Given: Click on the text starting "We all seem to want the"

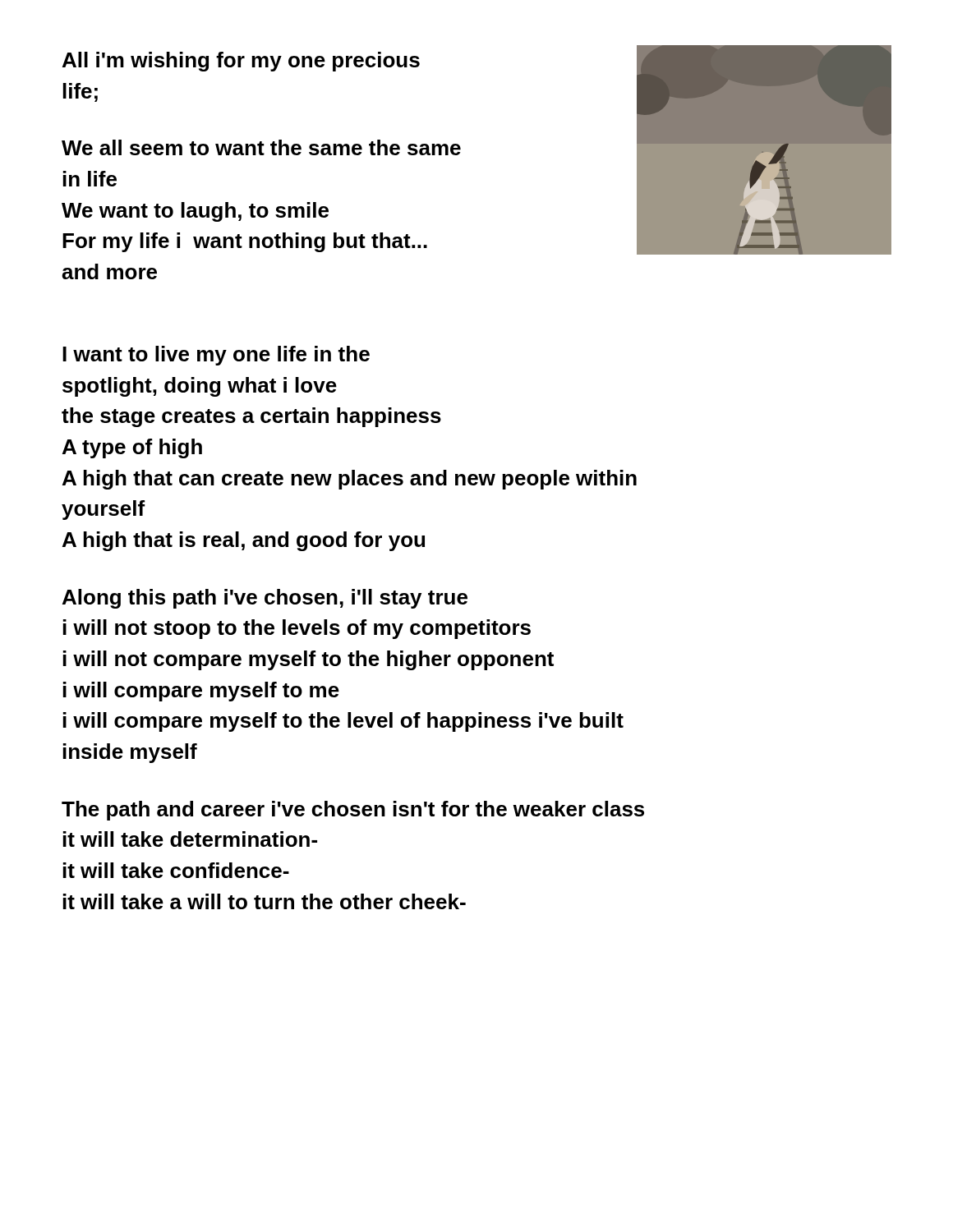Looking at the screenshot, I should tap(333, 211).
